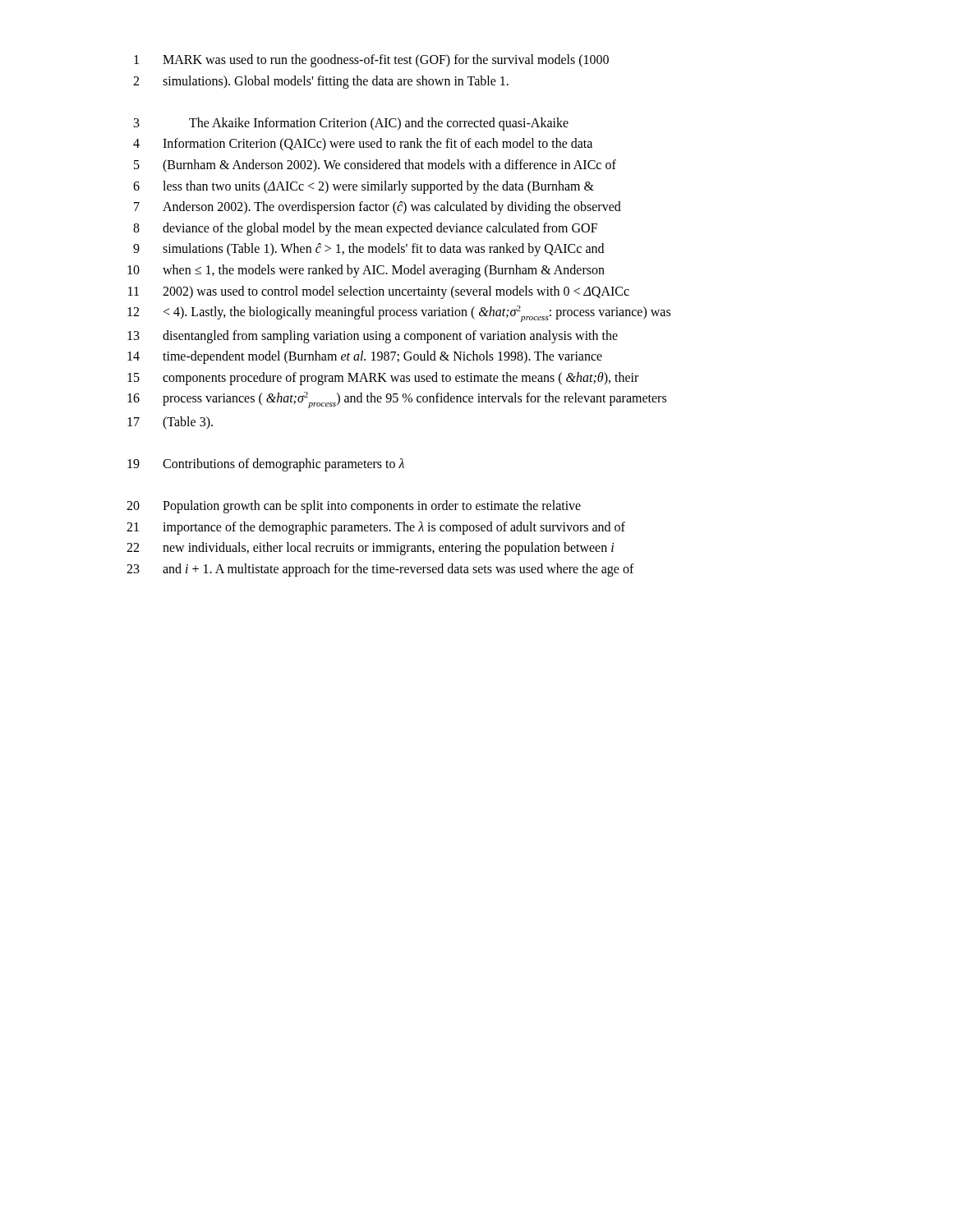Viewport: 953px width, 1232px height.
Task: Click where it says "17 (Table 3)."
Action: click(170, 423)
